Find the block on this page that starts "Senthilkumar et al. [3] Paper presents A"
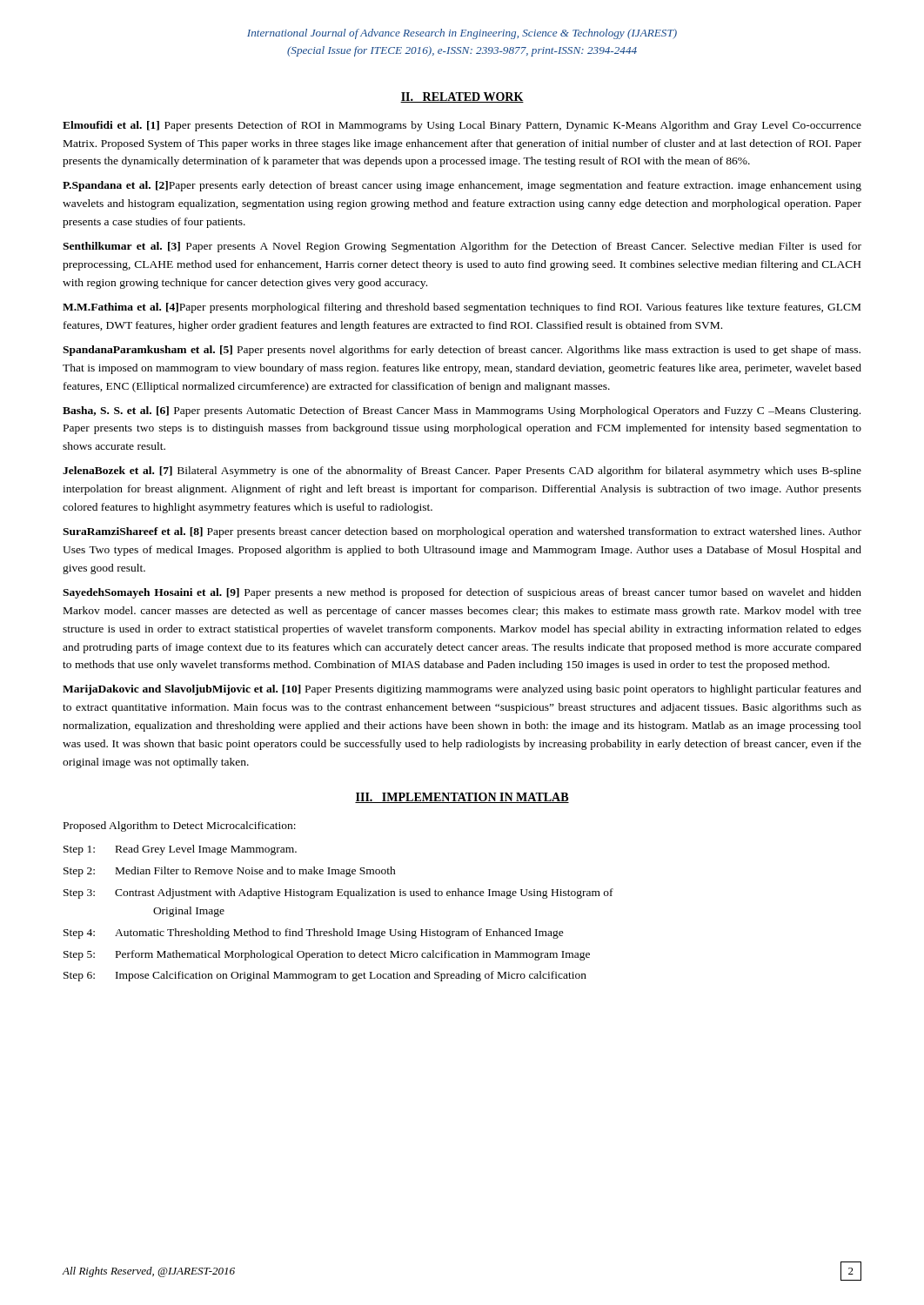The width and height of the screenshot is (924, 1305). click(x=462, y=264)
